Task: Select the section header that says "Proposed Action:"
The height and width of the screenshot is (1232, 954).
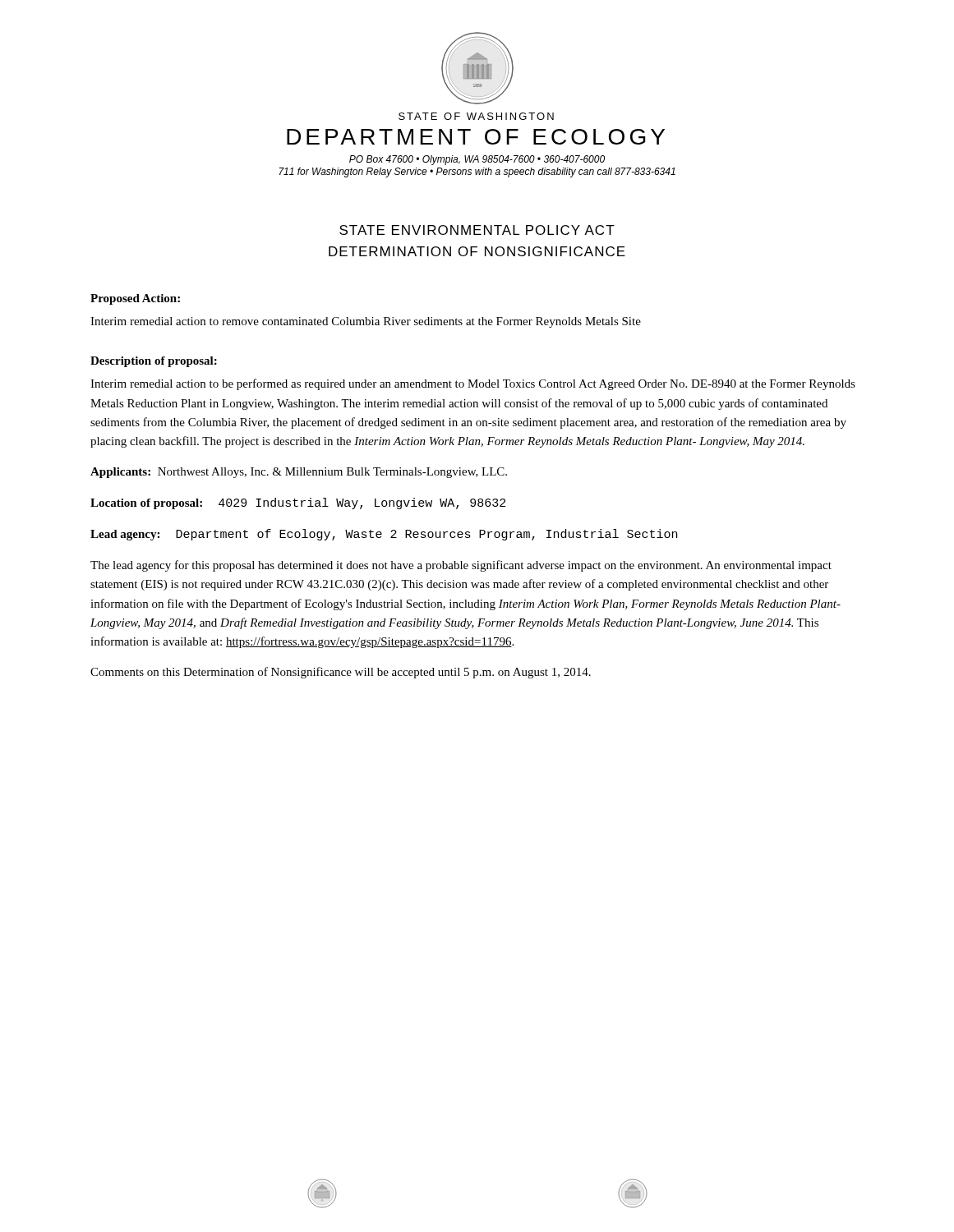Action: (136, 298)
